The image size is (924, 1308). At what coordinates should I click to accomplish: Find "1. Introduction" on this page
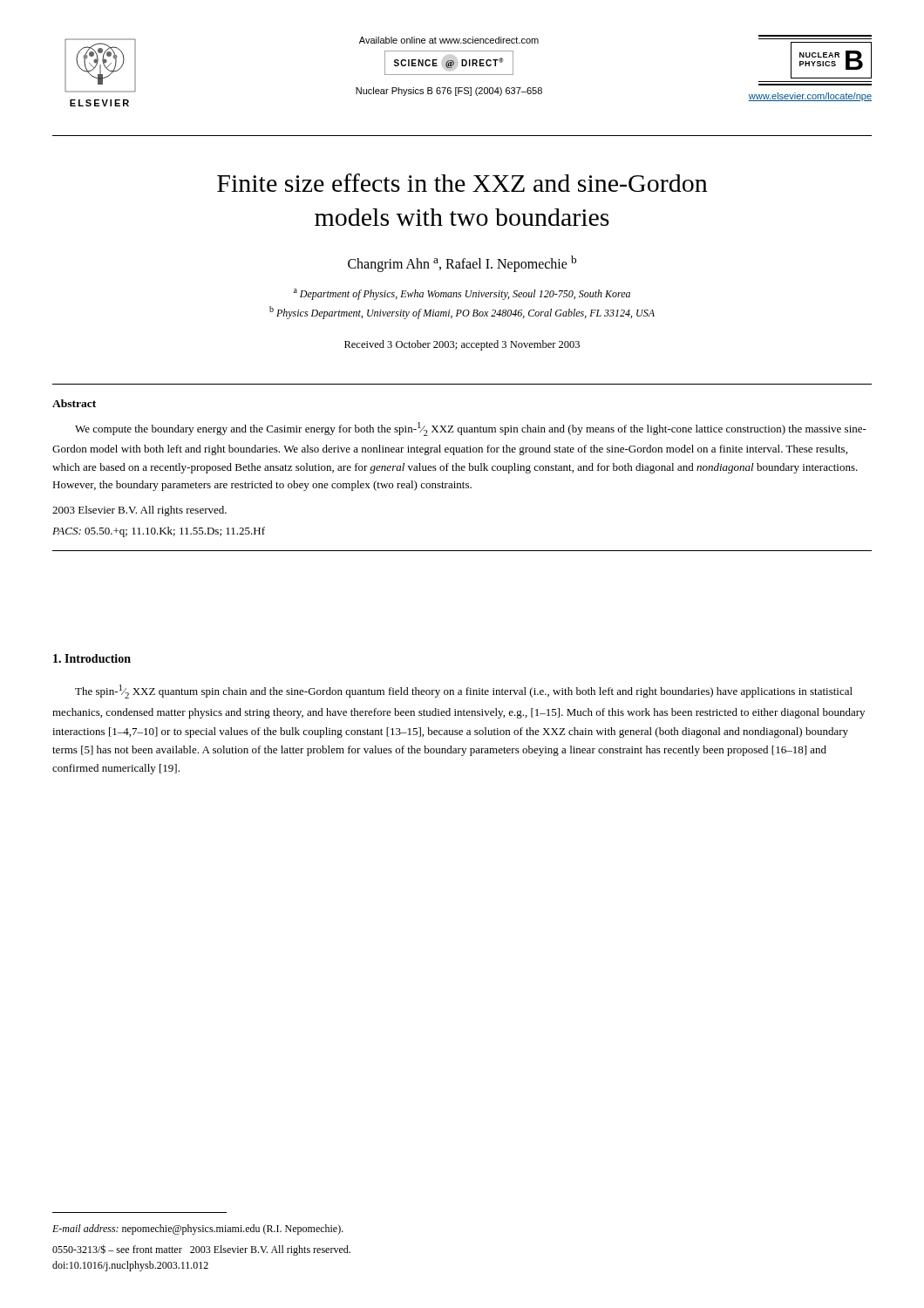[92, 659]
